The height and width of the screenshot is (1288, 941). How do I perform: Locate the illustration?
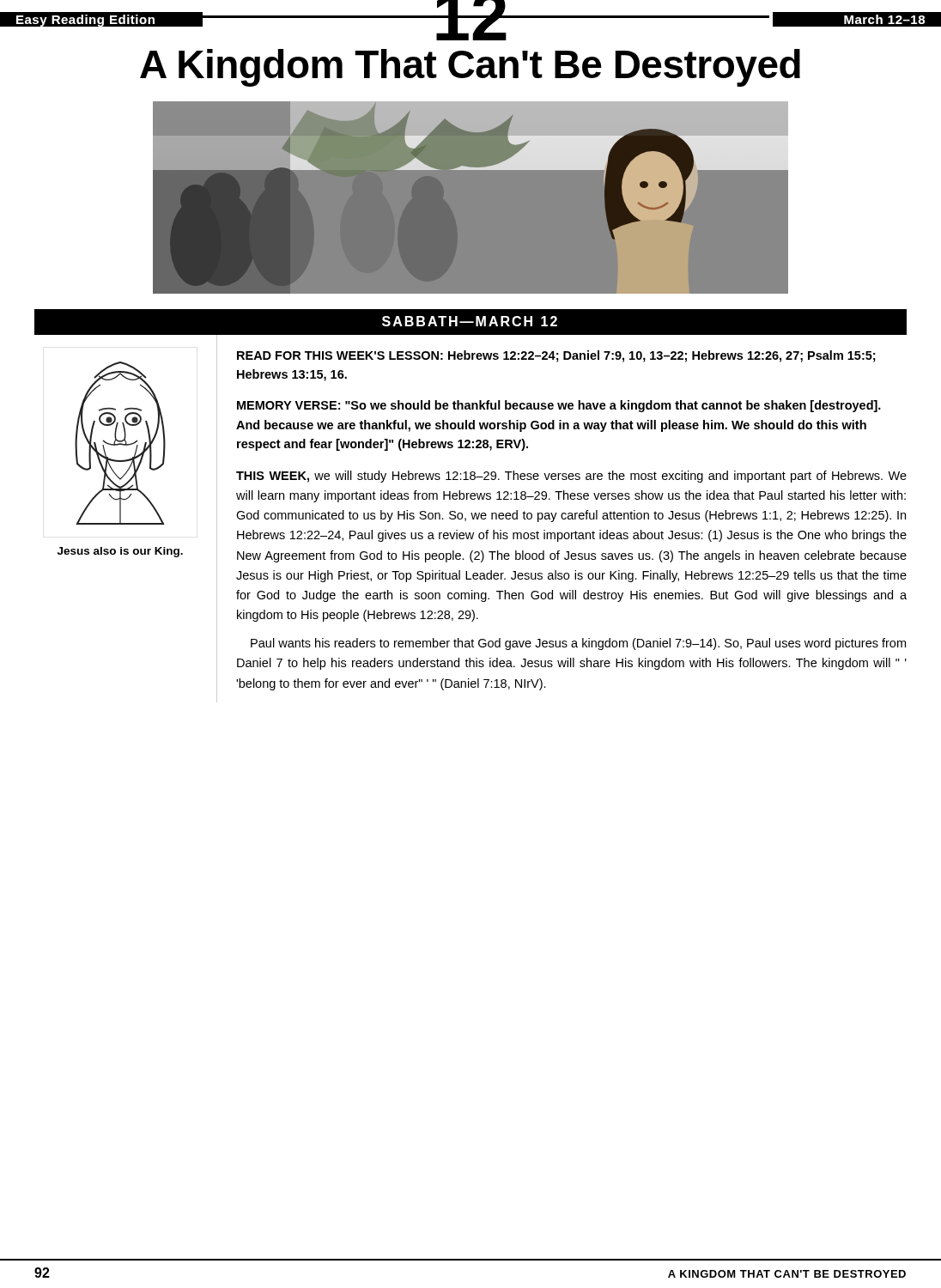(x=120, y=442)
